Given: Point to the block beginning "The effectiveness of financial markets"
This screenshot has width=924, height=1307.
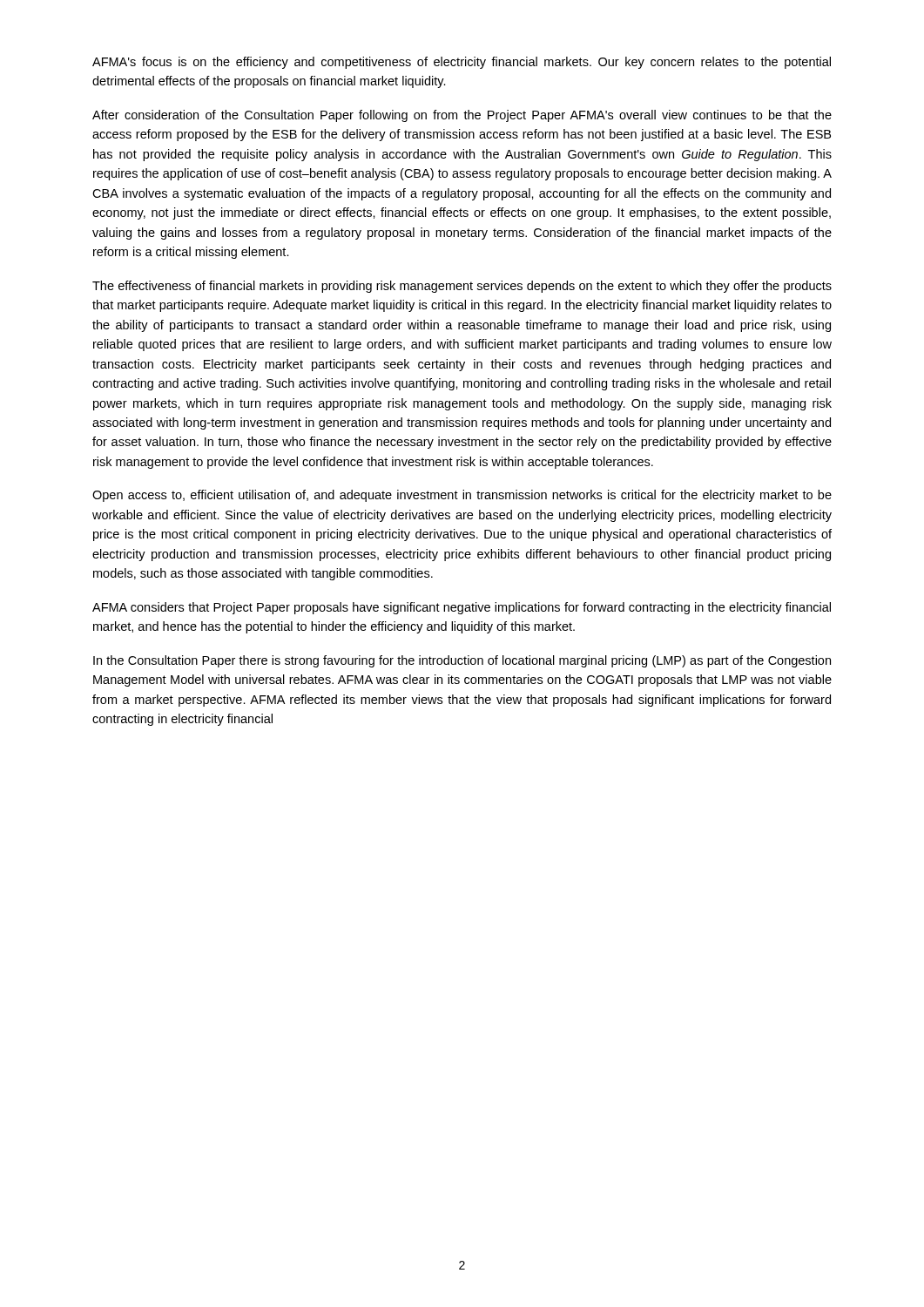Looking at the screenshot, I should [x=462, y=374].
